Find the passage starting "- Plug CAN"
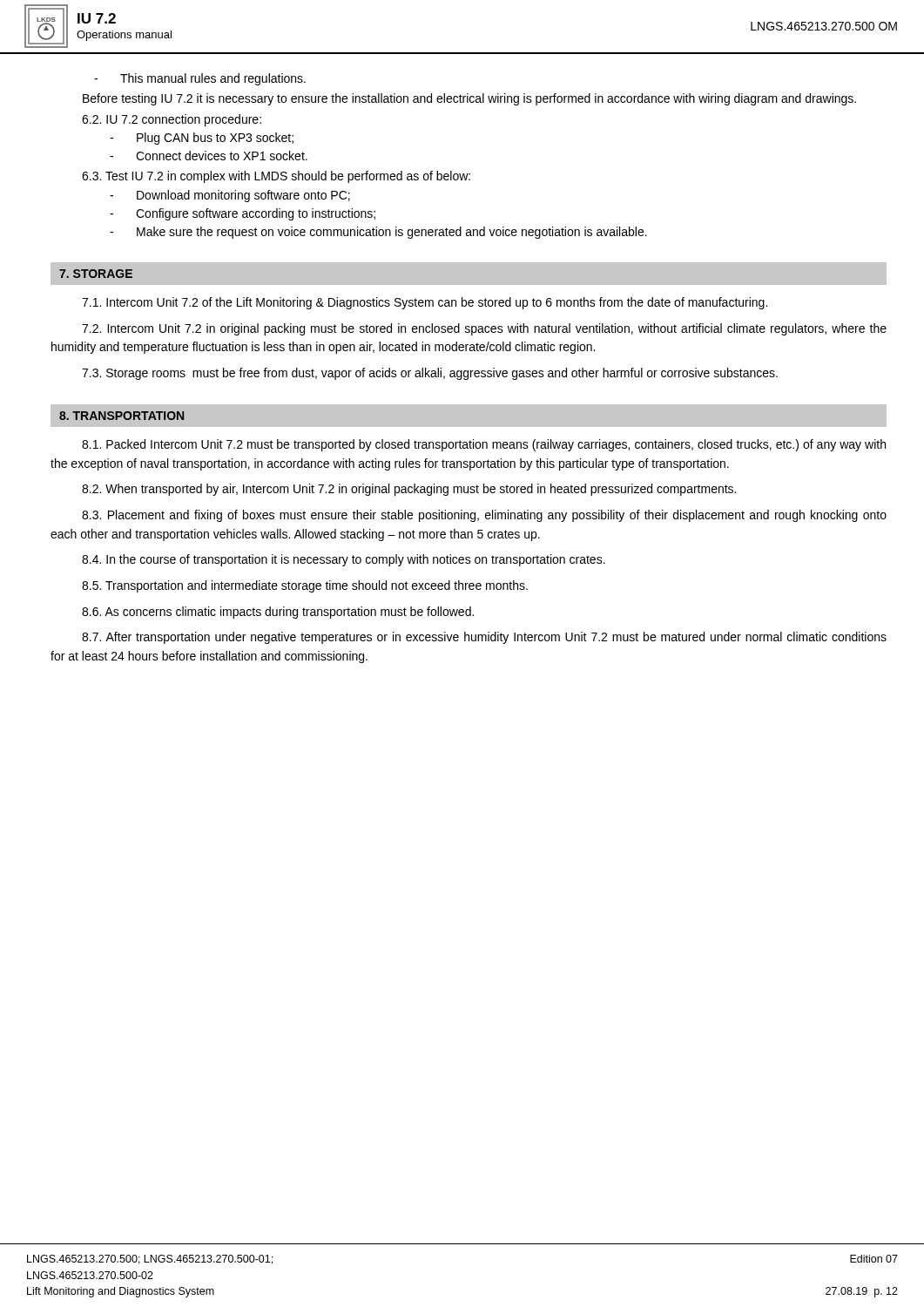 [x=202, y=139]
